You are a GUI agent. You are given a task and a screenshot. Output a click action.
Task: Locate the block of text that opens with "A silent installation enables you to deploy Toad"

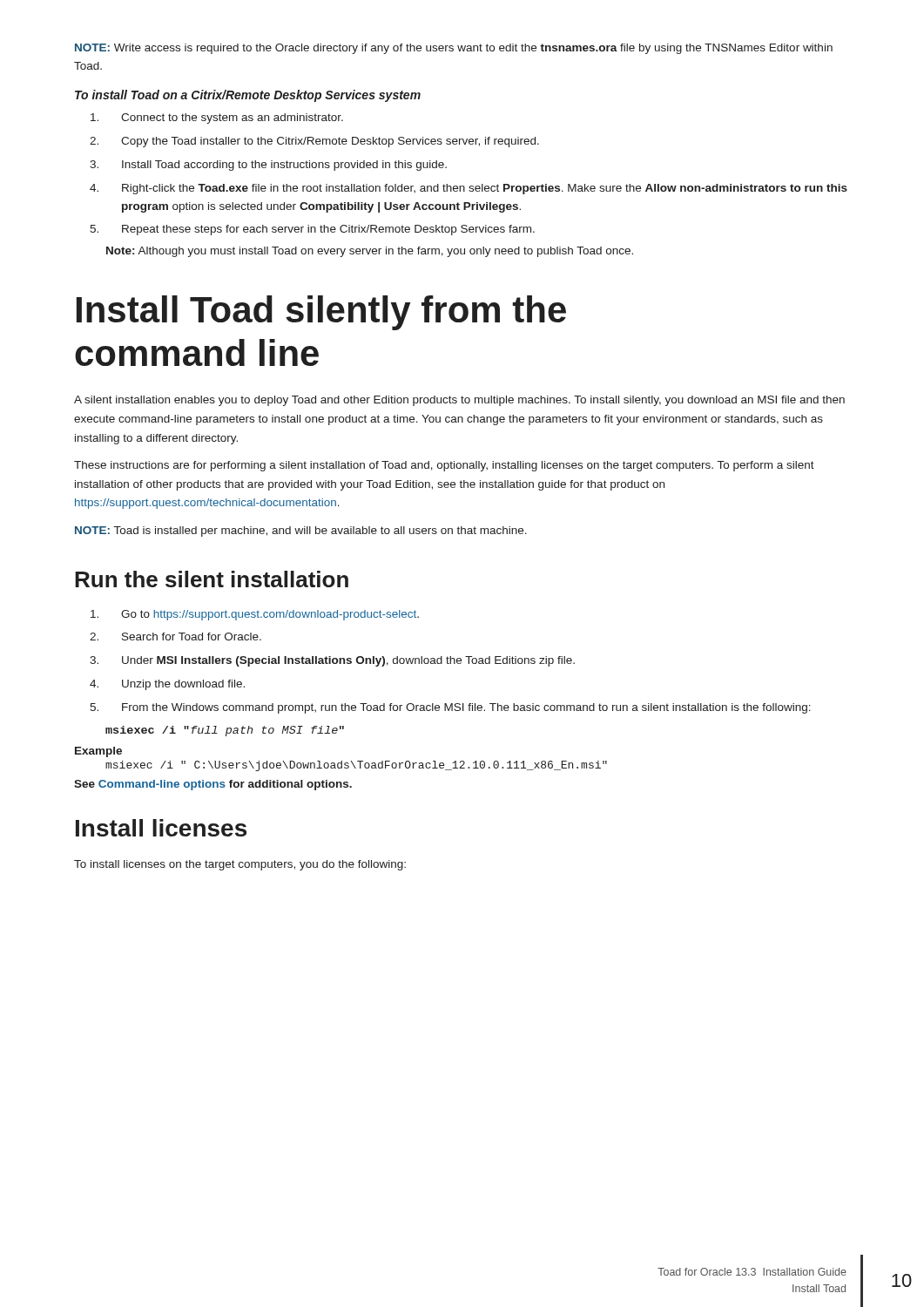(x=460, y=419)
